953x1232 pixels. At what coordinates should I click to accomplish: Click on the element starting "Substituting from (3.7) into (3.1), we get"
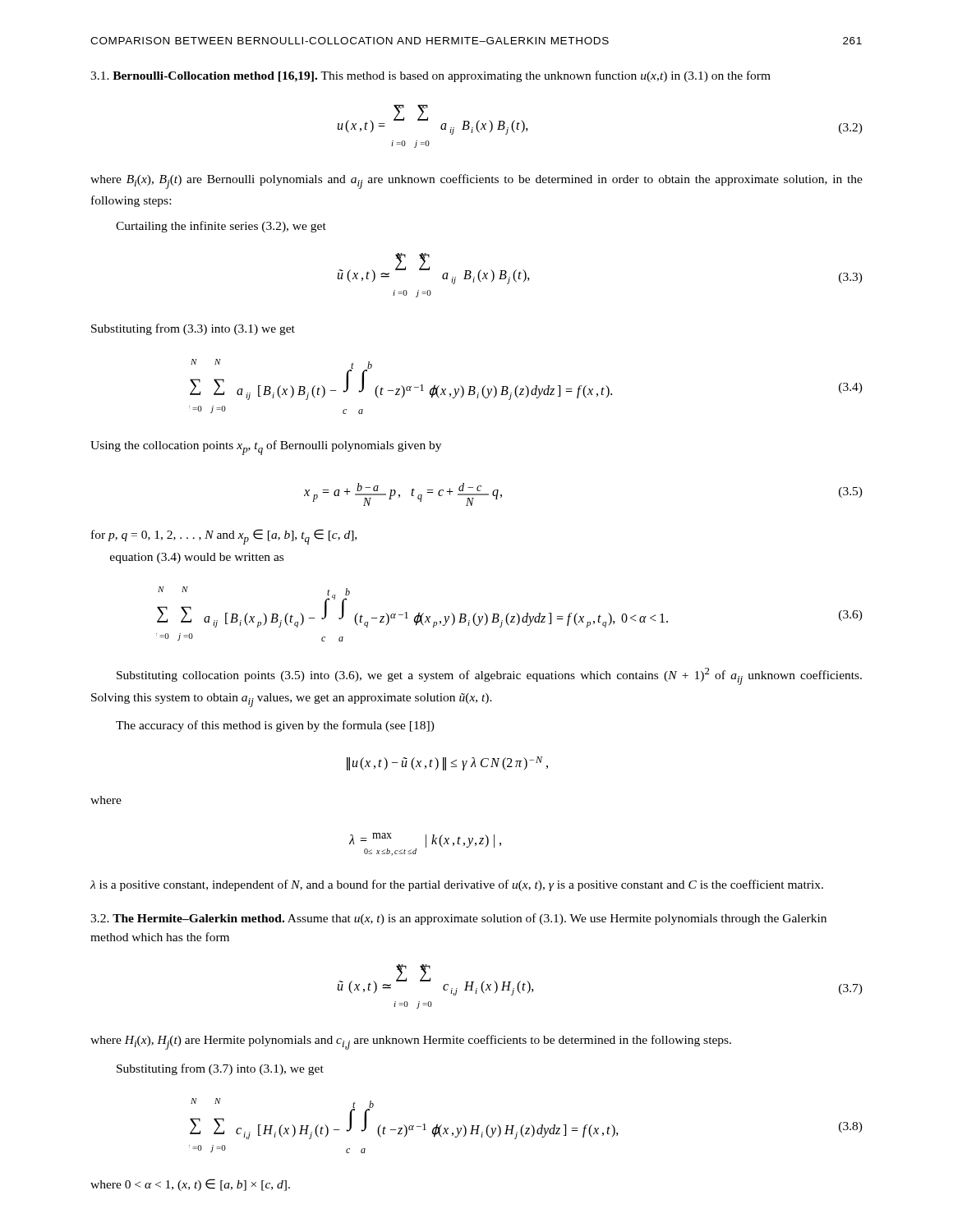220,1068
